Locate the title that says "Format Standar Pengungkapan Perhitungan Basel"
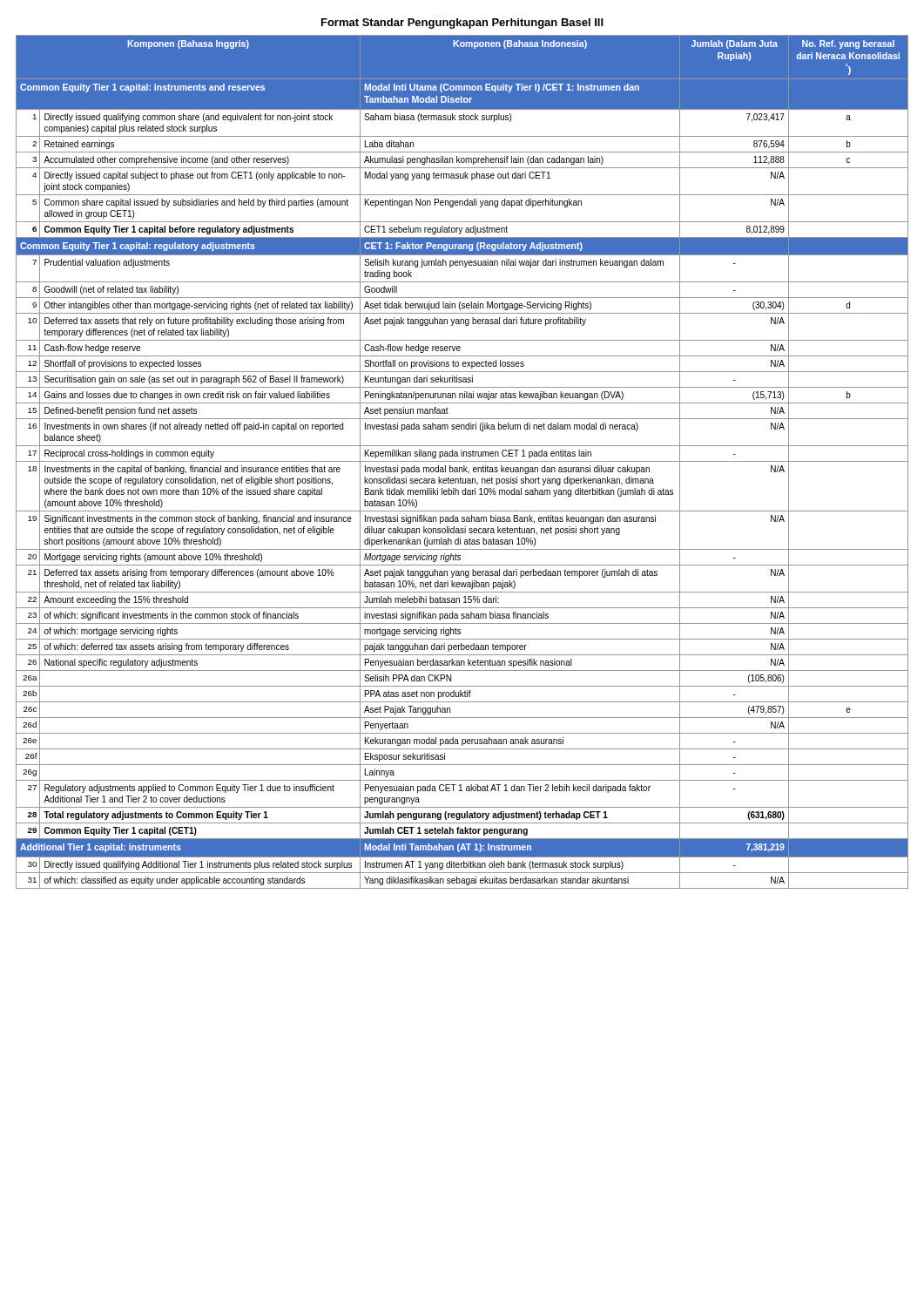The width and height of the screenshot is (924, 1307). [x=462, y=22]
